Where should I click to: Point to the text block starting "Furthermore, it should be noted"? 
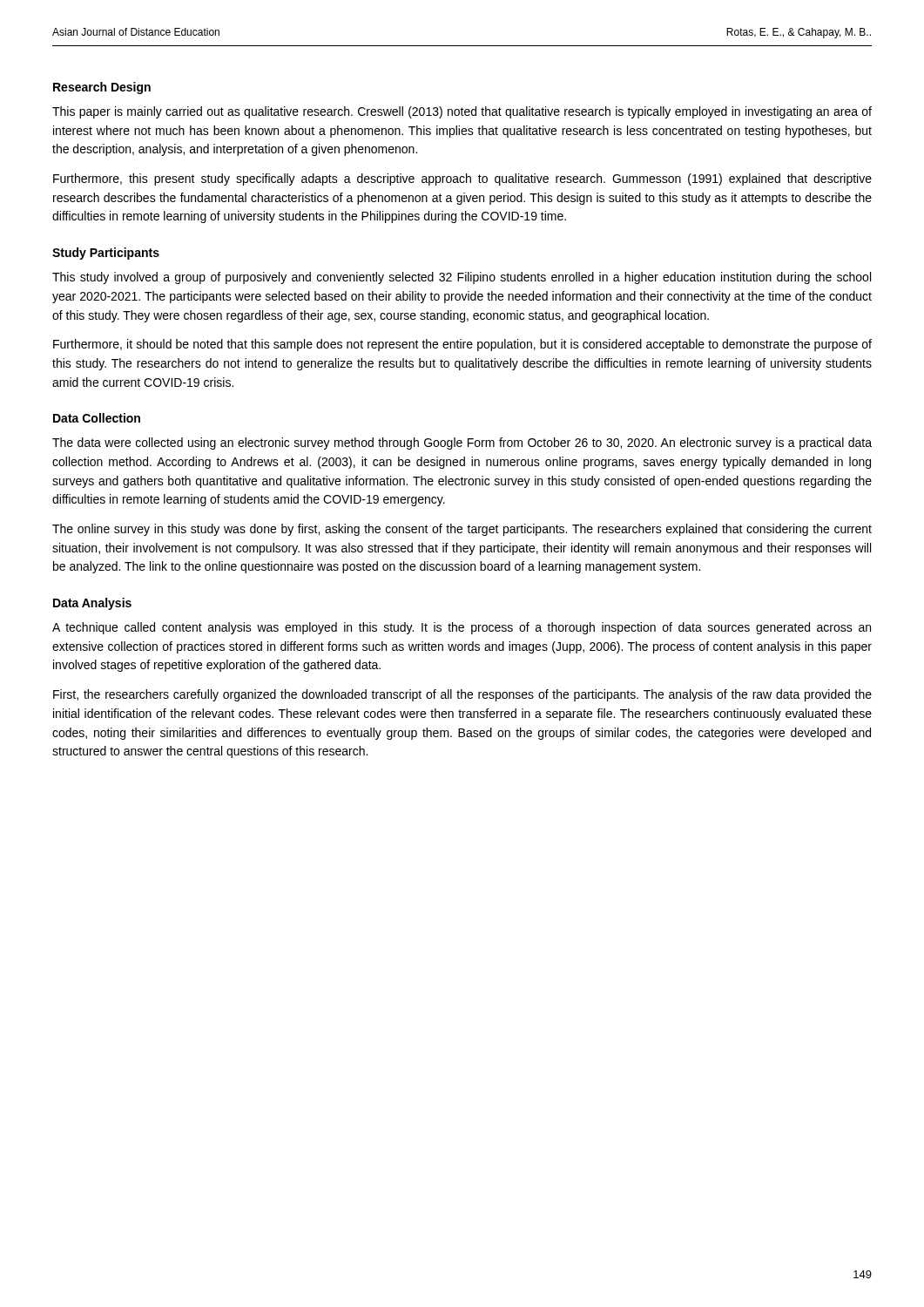(462, 363)
